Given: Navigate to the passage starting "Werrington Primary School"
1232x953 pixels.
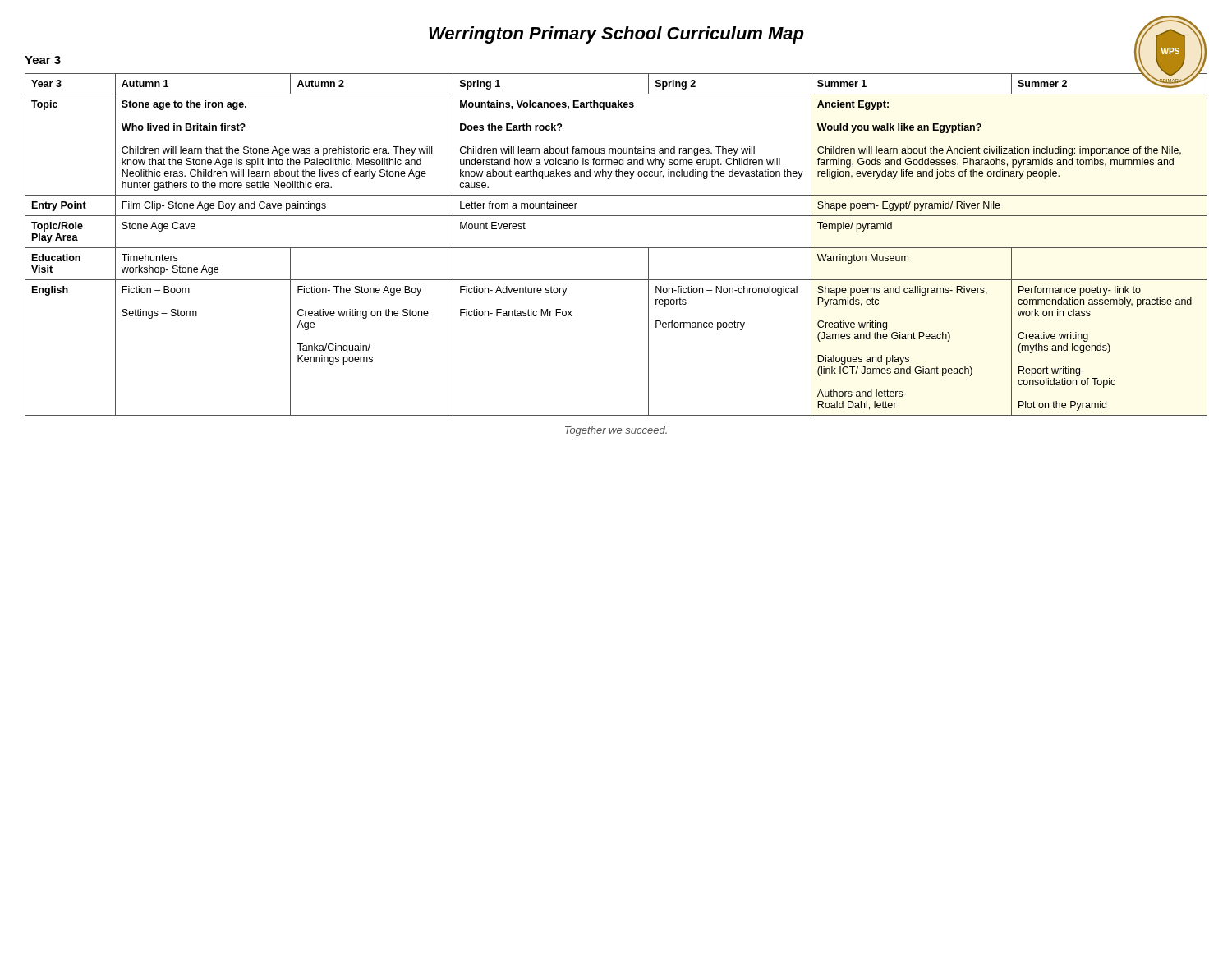Looking at the screenshot, I should 616,30.
